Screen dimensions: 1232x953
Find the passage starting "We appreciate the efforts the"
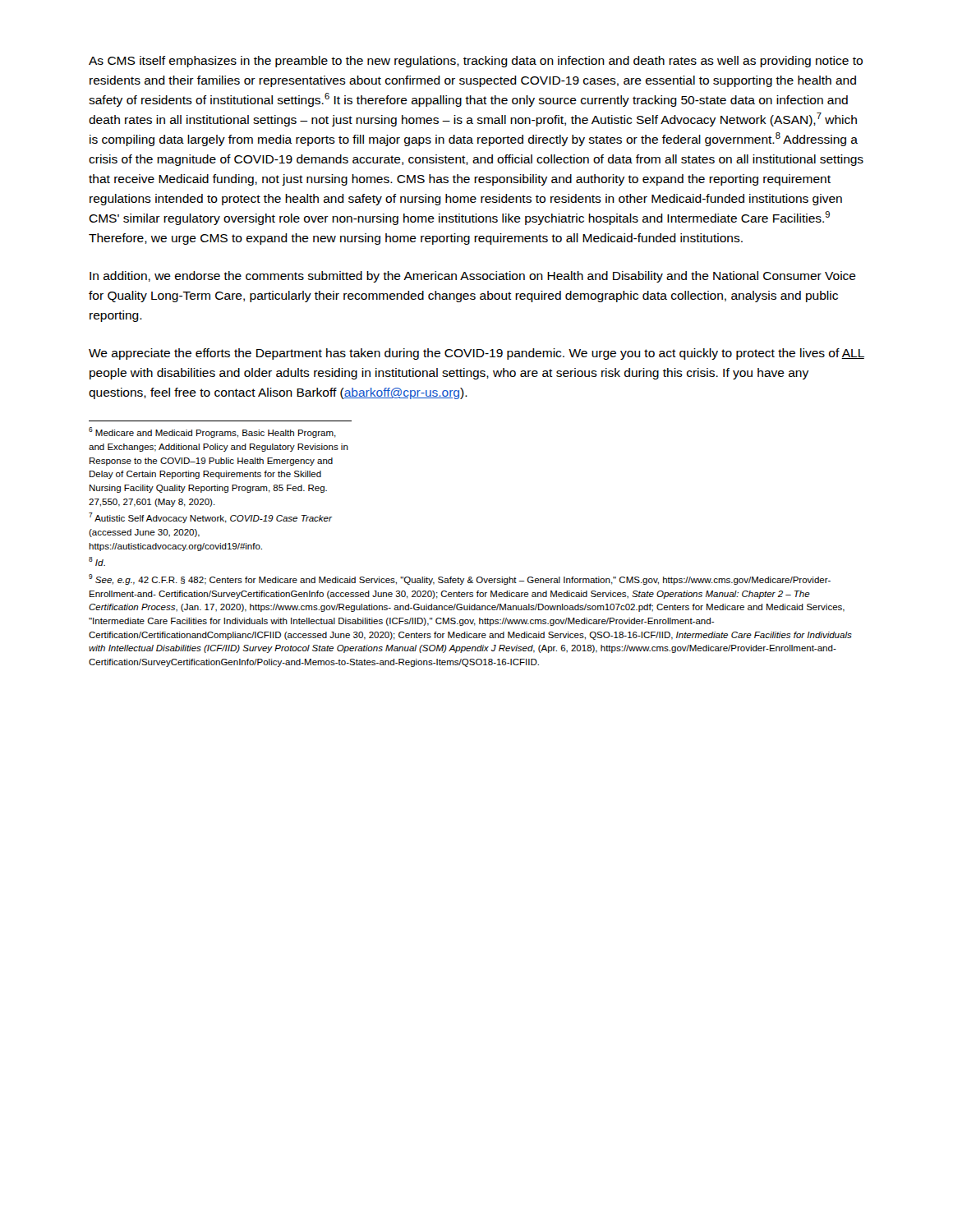(x=476, y=373)
